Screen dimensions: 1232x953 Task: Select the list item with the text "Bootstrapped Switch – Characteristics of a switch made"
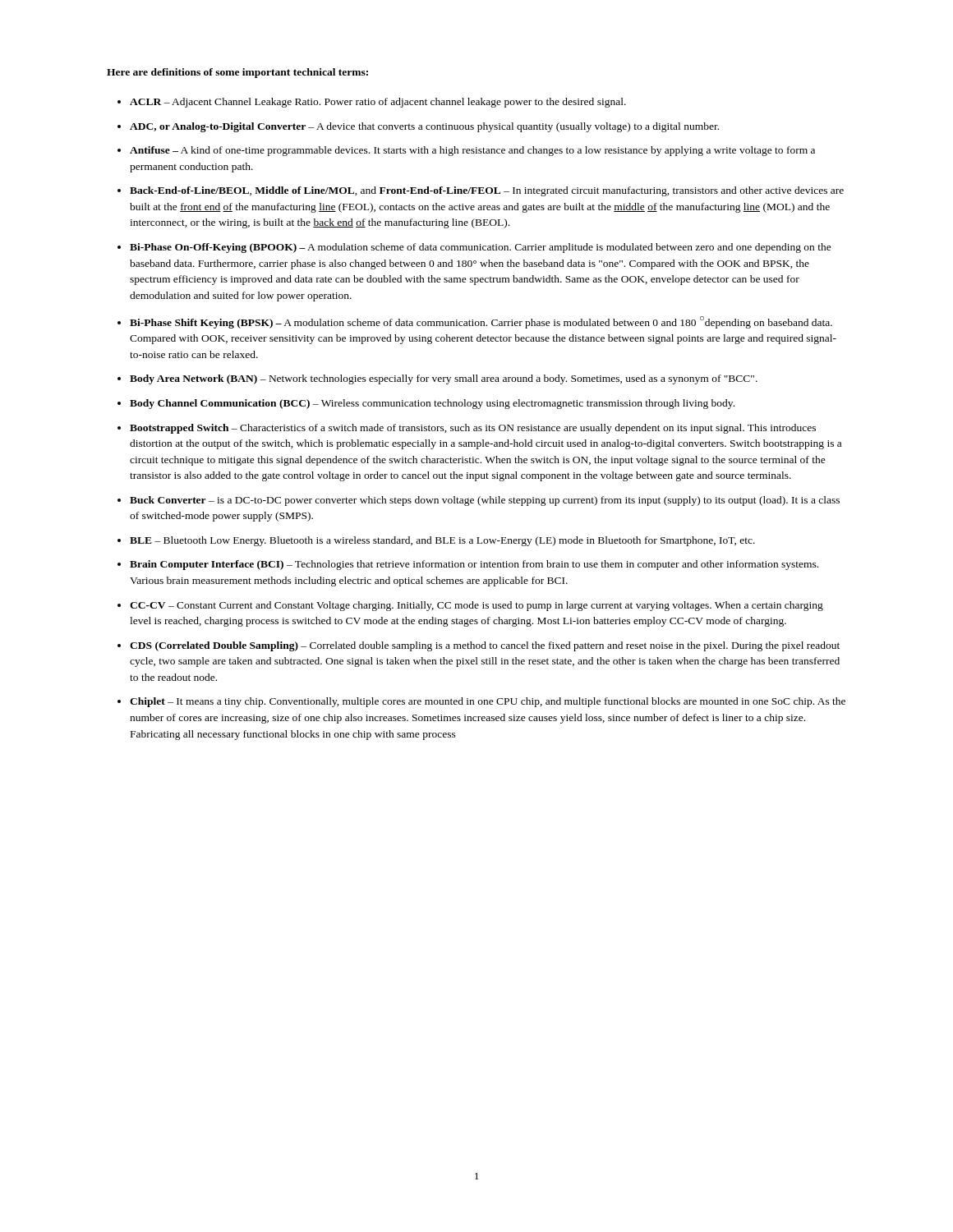pyautogui.click(x=486, y=451)
